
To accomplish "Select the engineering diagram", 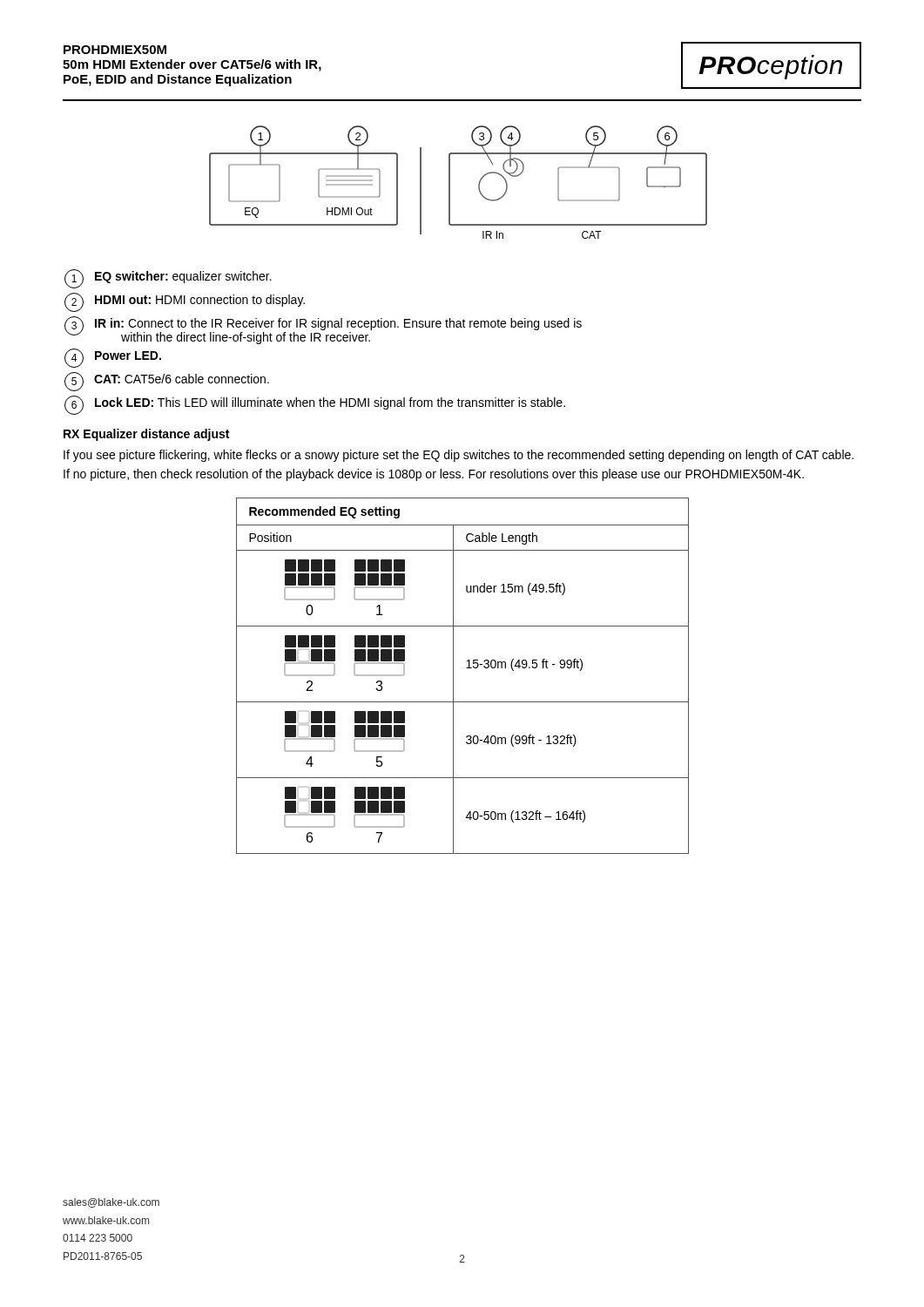I will click(x=462, y=184).
